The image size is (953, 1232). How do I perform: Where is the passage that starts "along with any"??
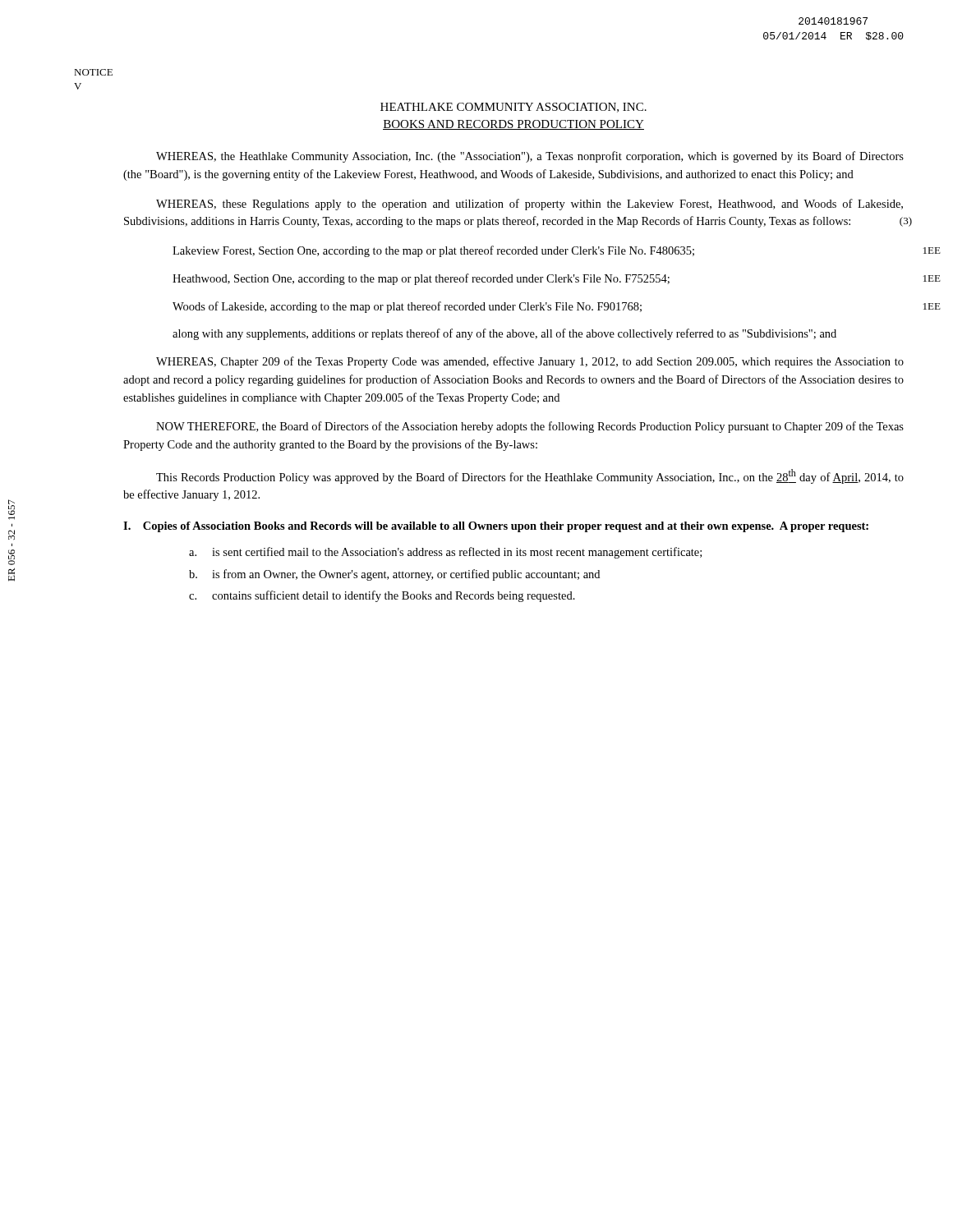538,334
